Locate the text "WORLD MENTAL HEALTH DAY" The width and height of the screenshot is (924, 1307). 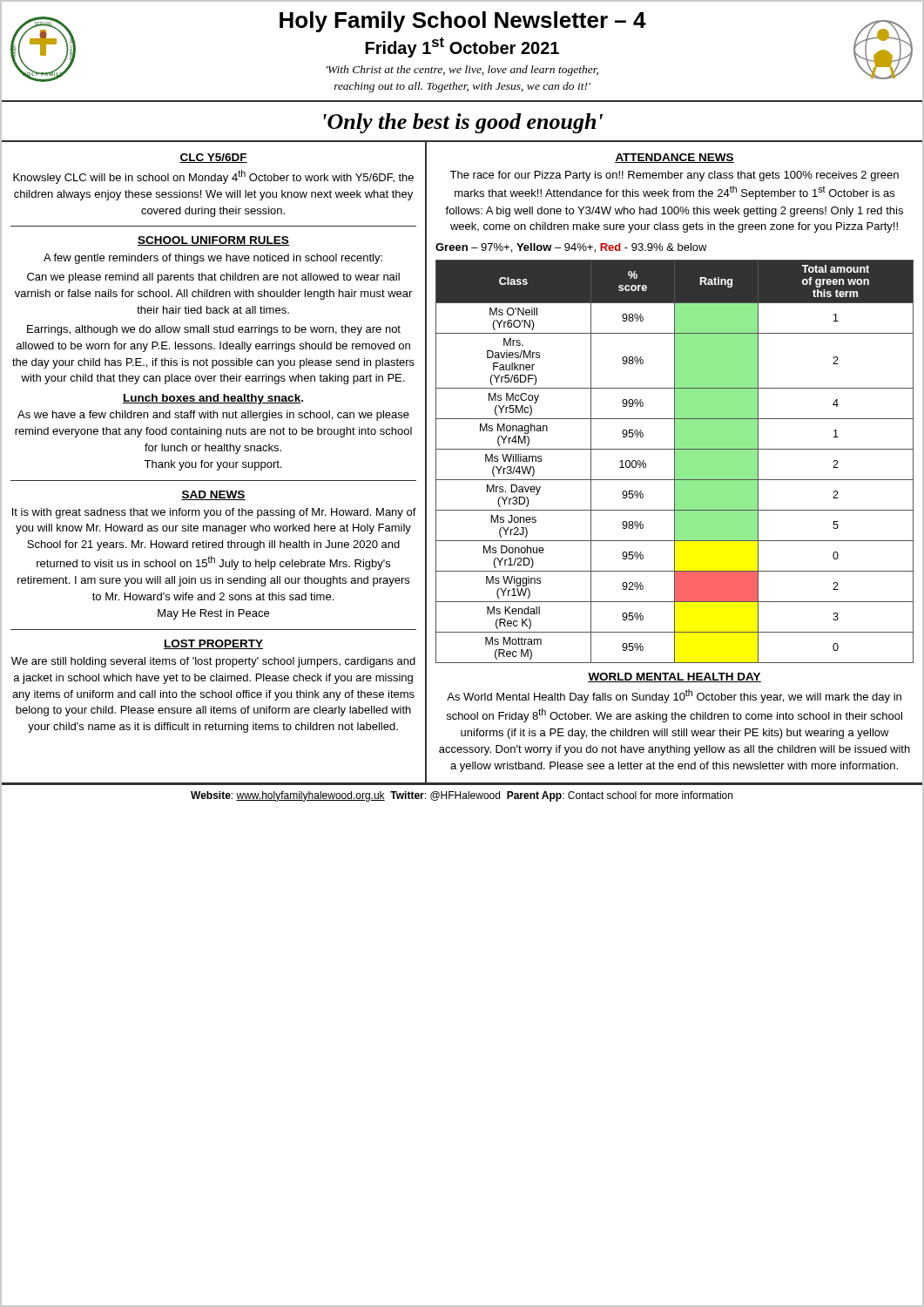click(674, 677)
